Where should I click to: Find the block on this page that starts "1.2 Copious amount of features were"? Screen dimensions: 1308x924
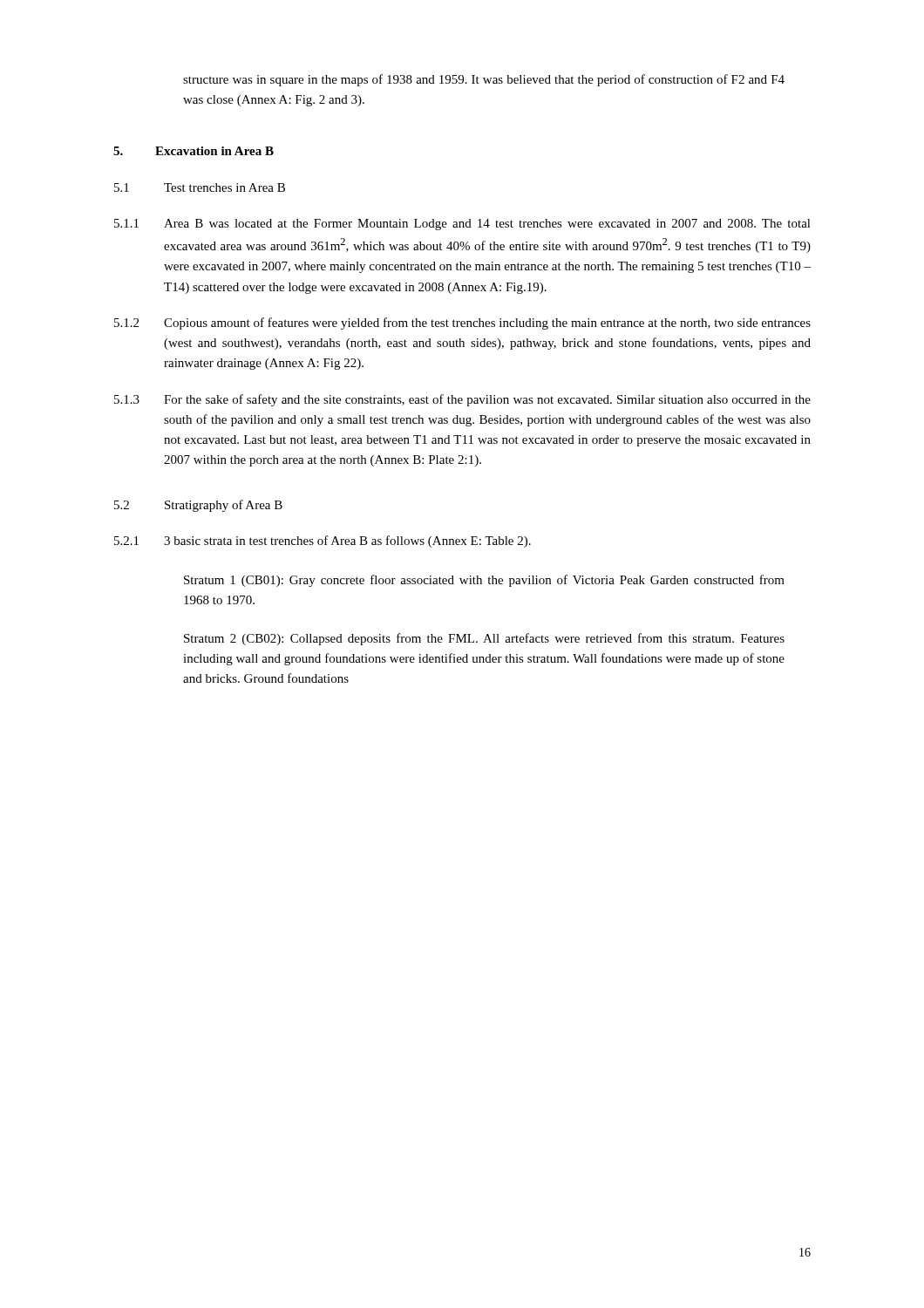462,343
